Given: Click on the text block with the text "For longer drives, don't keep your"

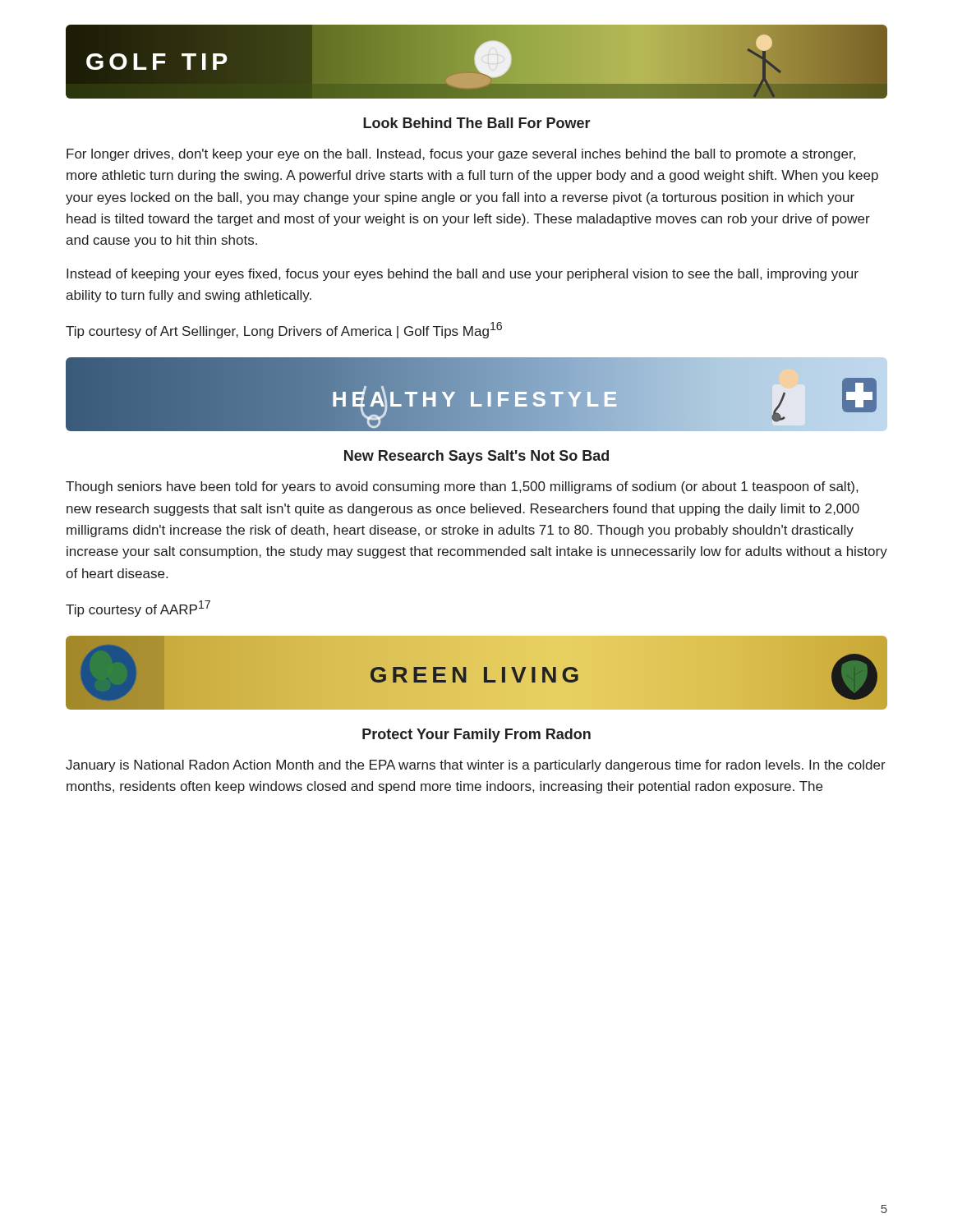Looking at the screenshot, I should point(472,197).
